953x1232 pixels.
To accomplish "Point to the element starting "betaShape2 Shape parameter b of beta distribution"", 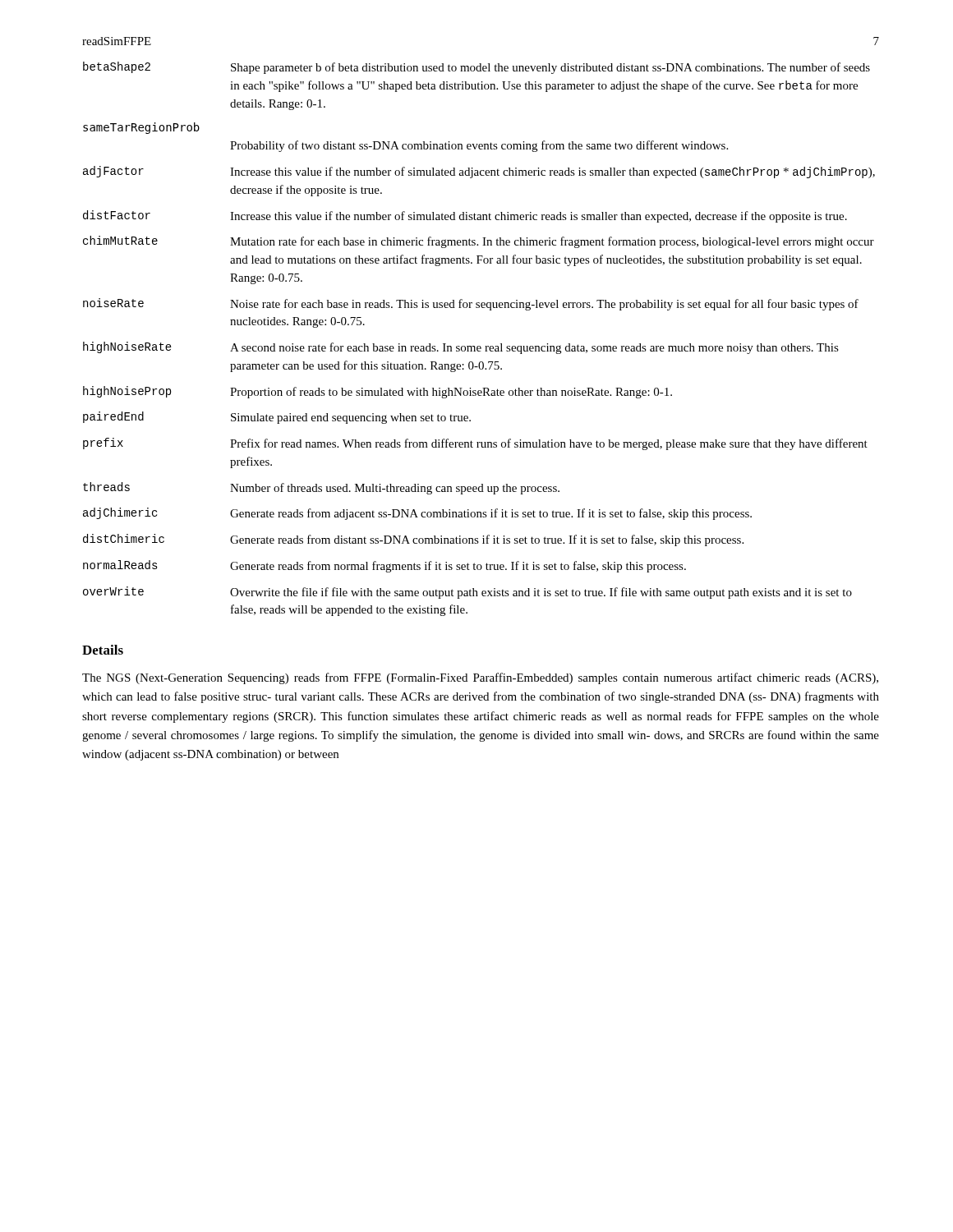I will click(x=481, y=86).
